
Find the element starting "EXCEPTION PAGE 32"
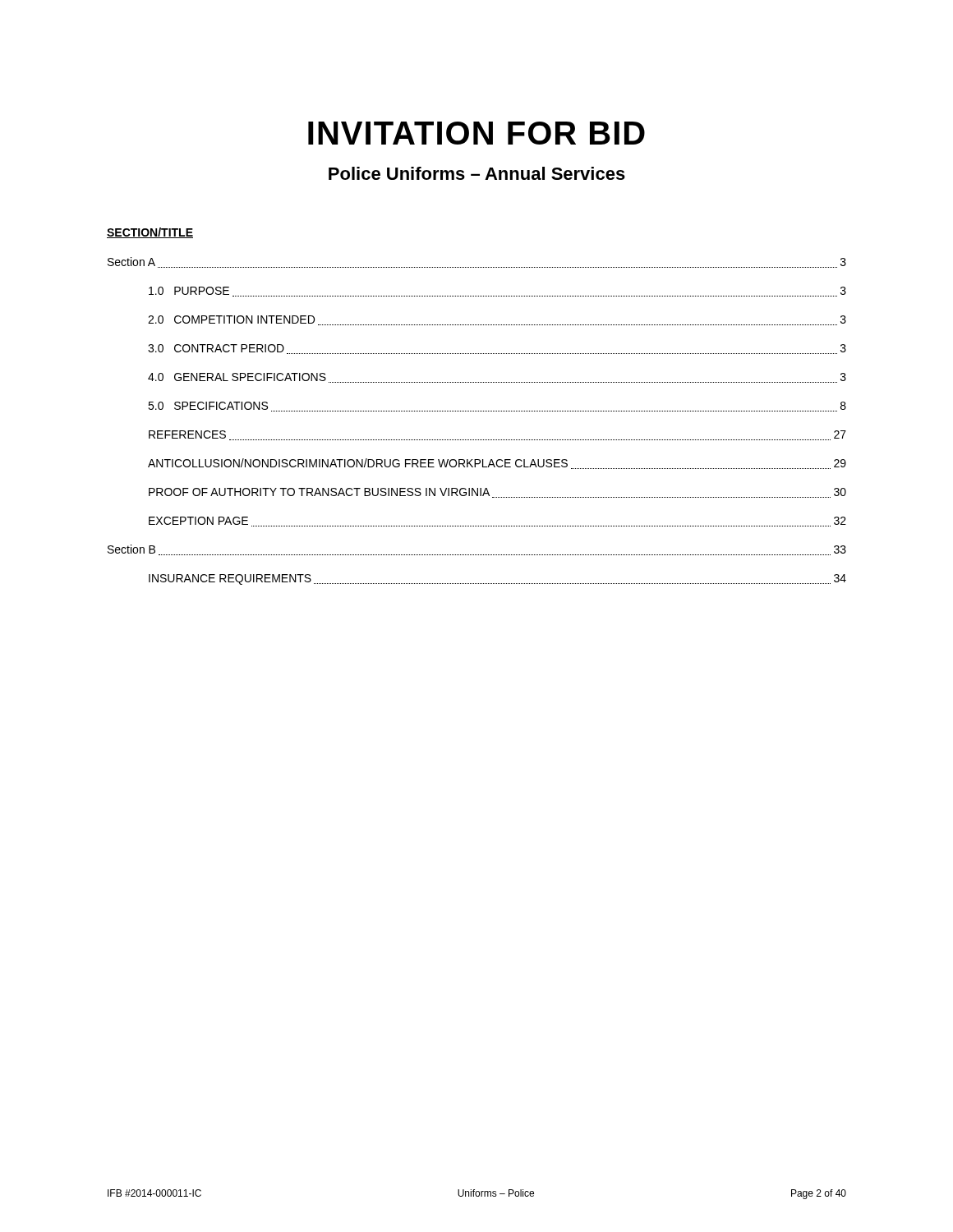pyautogui.click(x=497, y=521)
